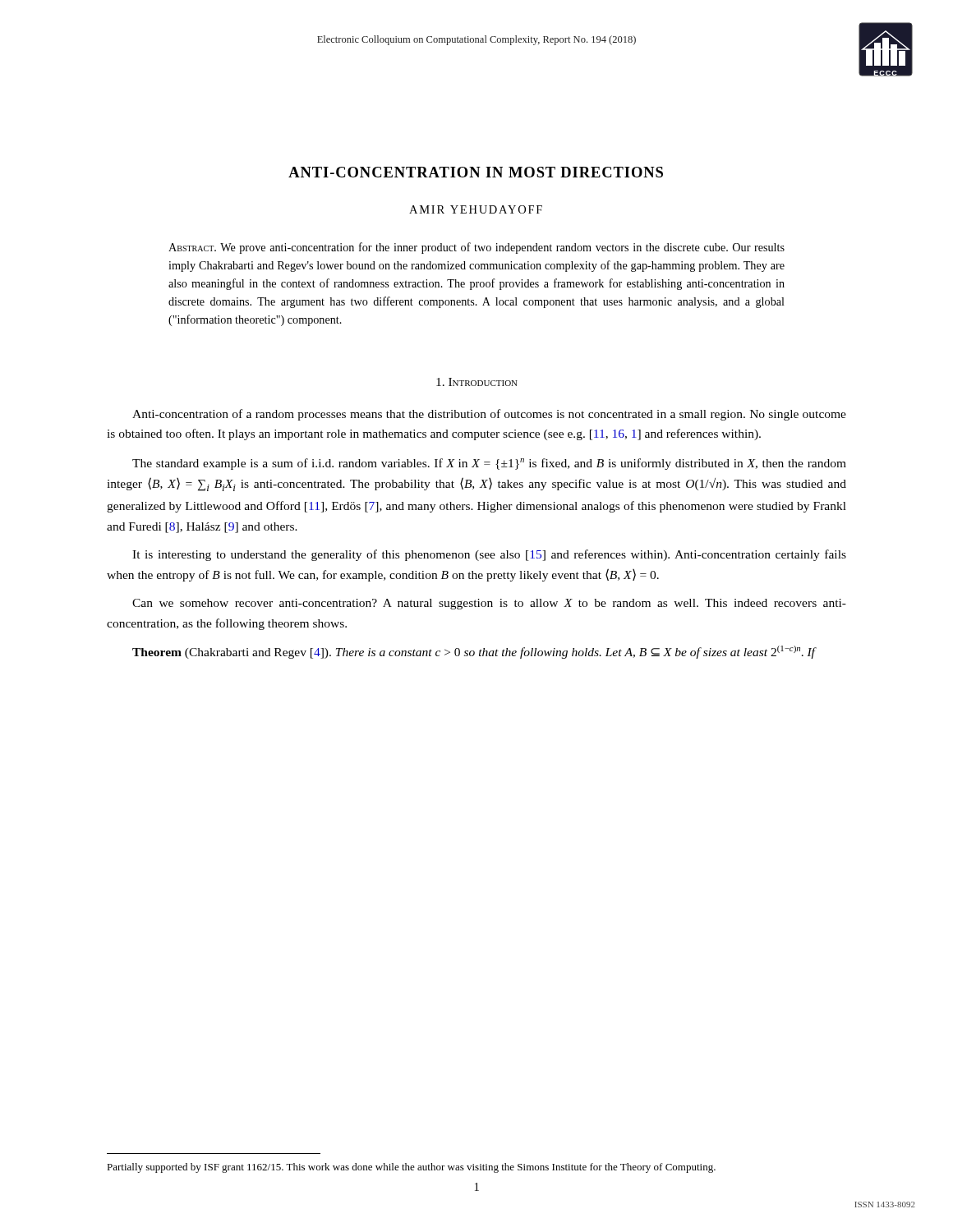The width and height of the screenshot is (953, 1232).
Task: Locate the block of text that opens with "Partially supported by ISF grant 1162/15. This work"
Action: point(411,1166)
